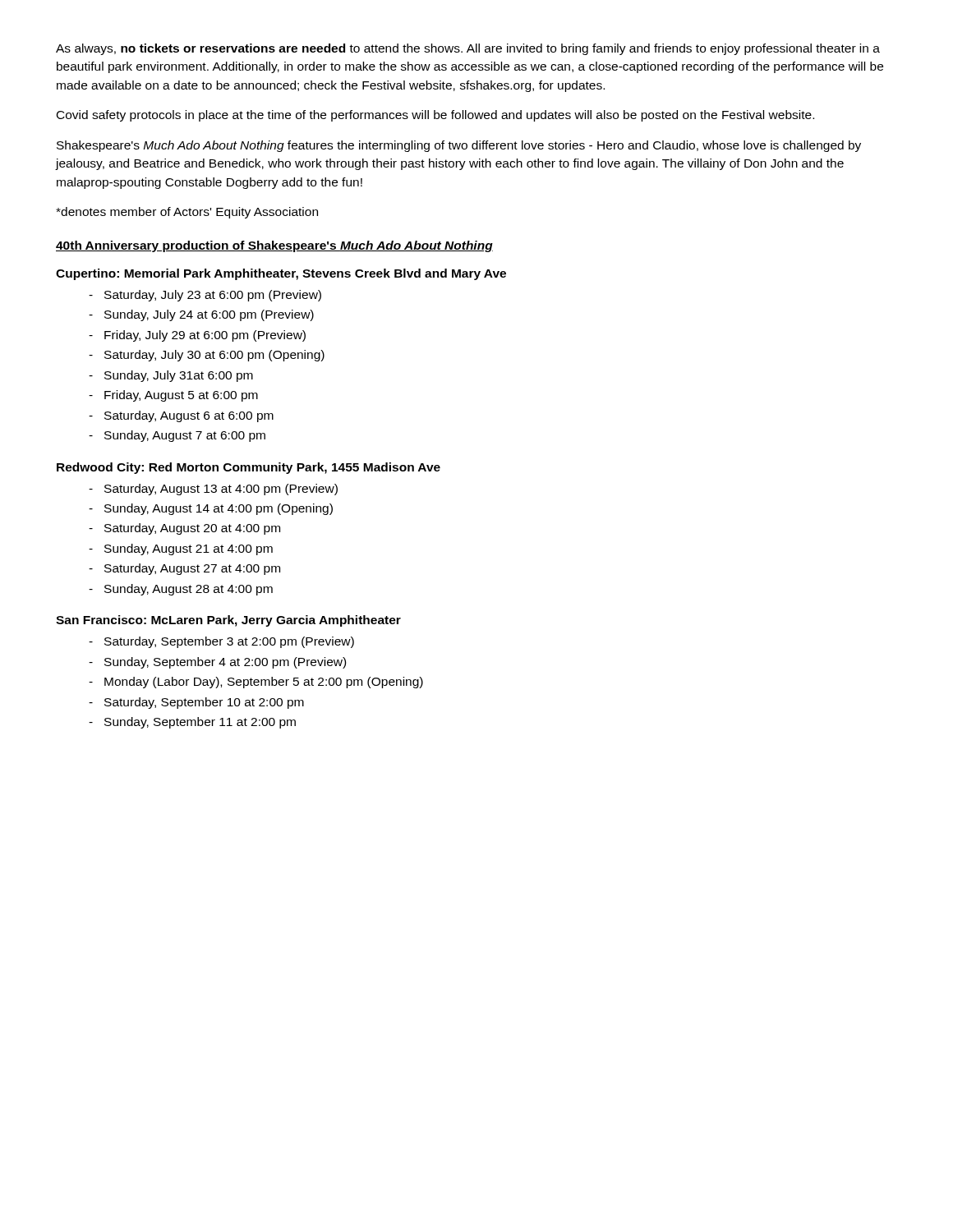Image resolution: width=953 pixels, height=1232 pixels.
Task: Locate the list item that reads "- Saturday, August 6 at 6:00 pm"
Action: 181,415
